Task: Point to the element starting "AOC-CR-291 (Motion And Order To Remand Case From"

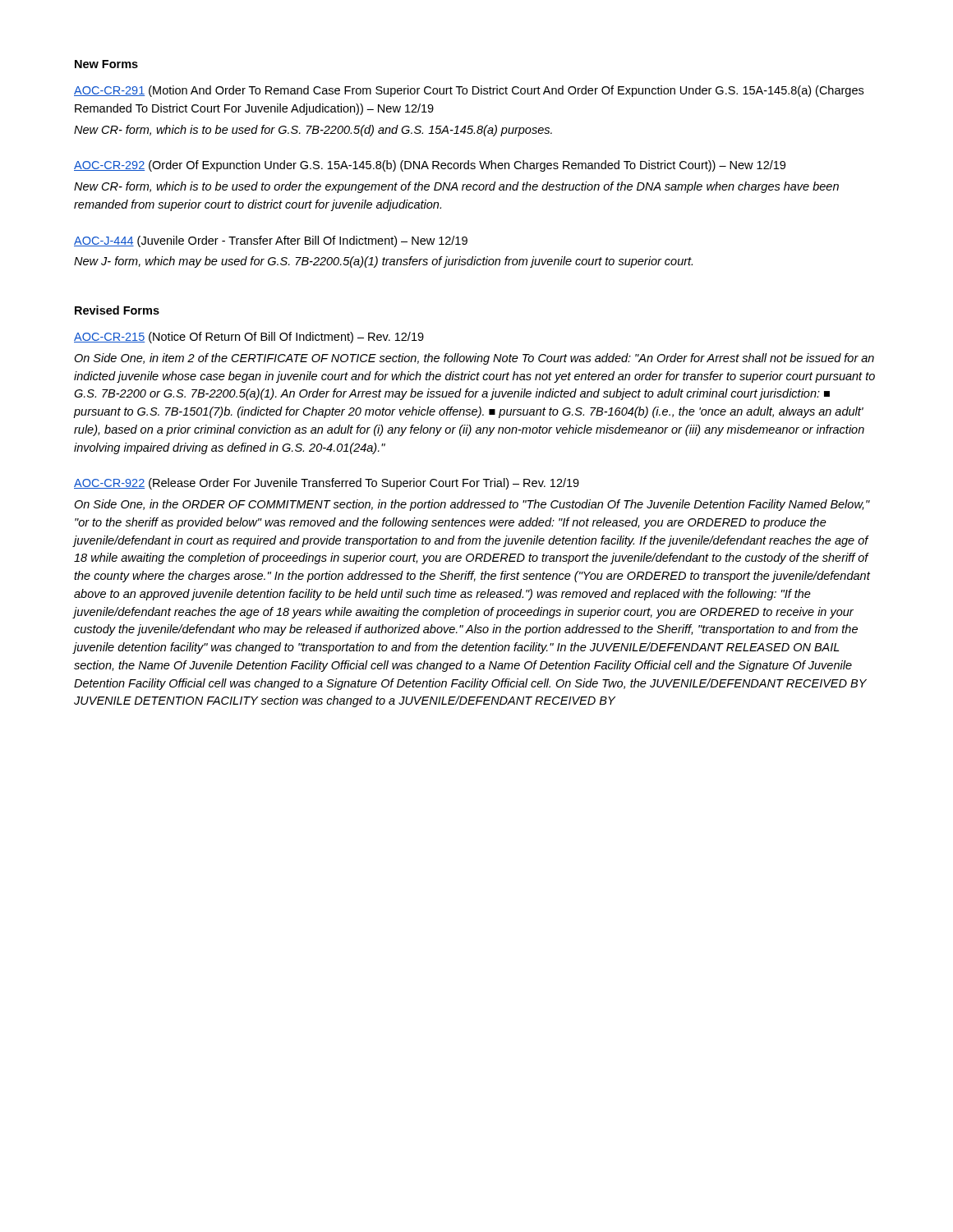Action: pyautogui.click(x=469, y=91)
